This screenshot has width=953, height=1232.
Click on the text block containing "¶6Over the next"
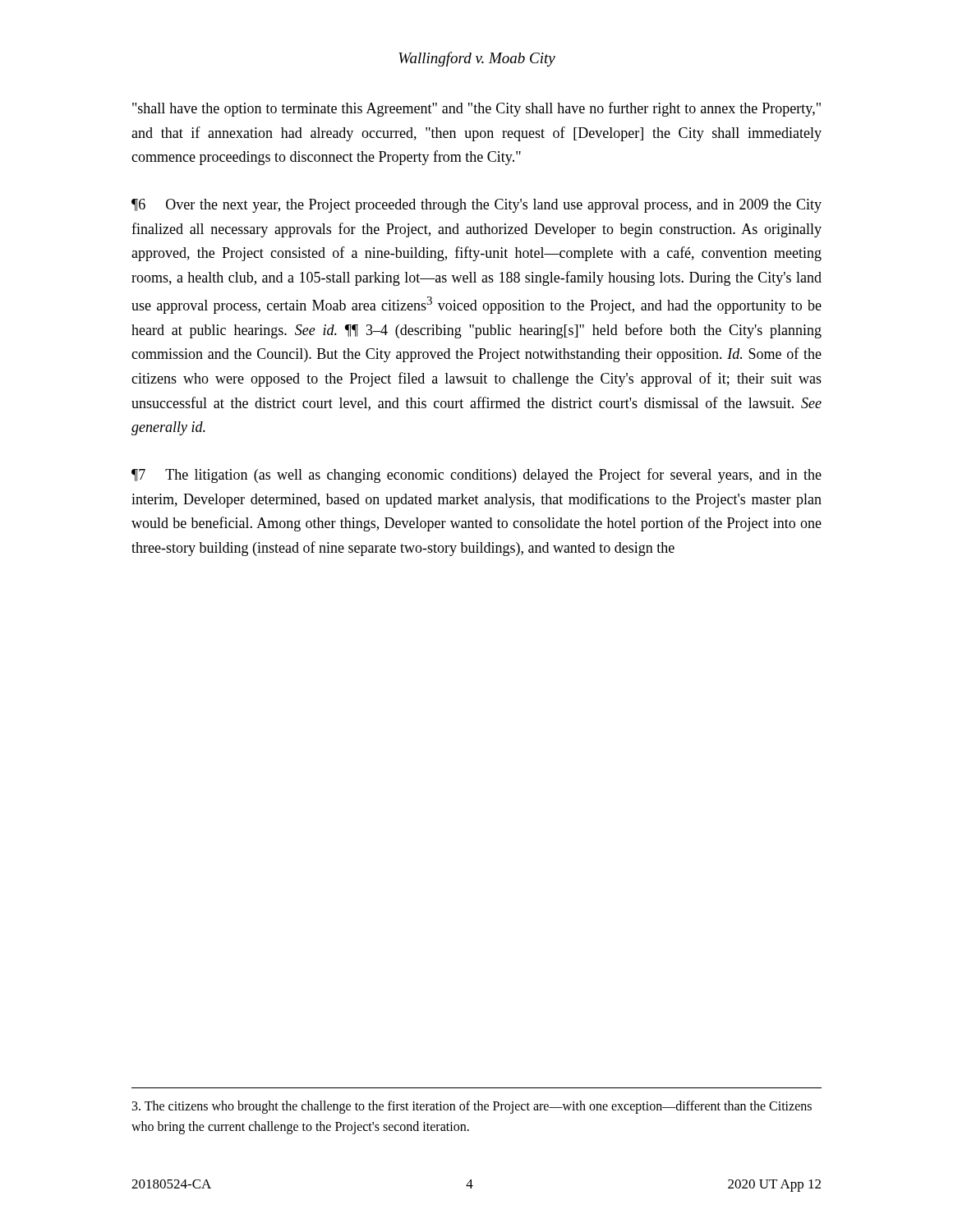coord(476,314)
